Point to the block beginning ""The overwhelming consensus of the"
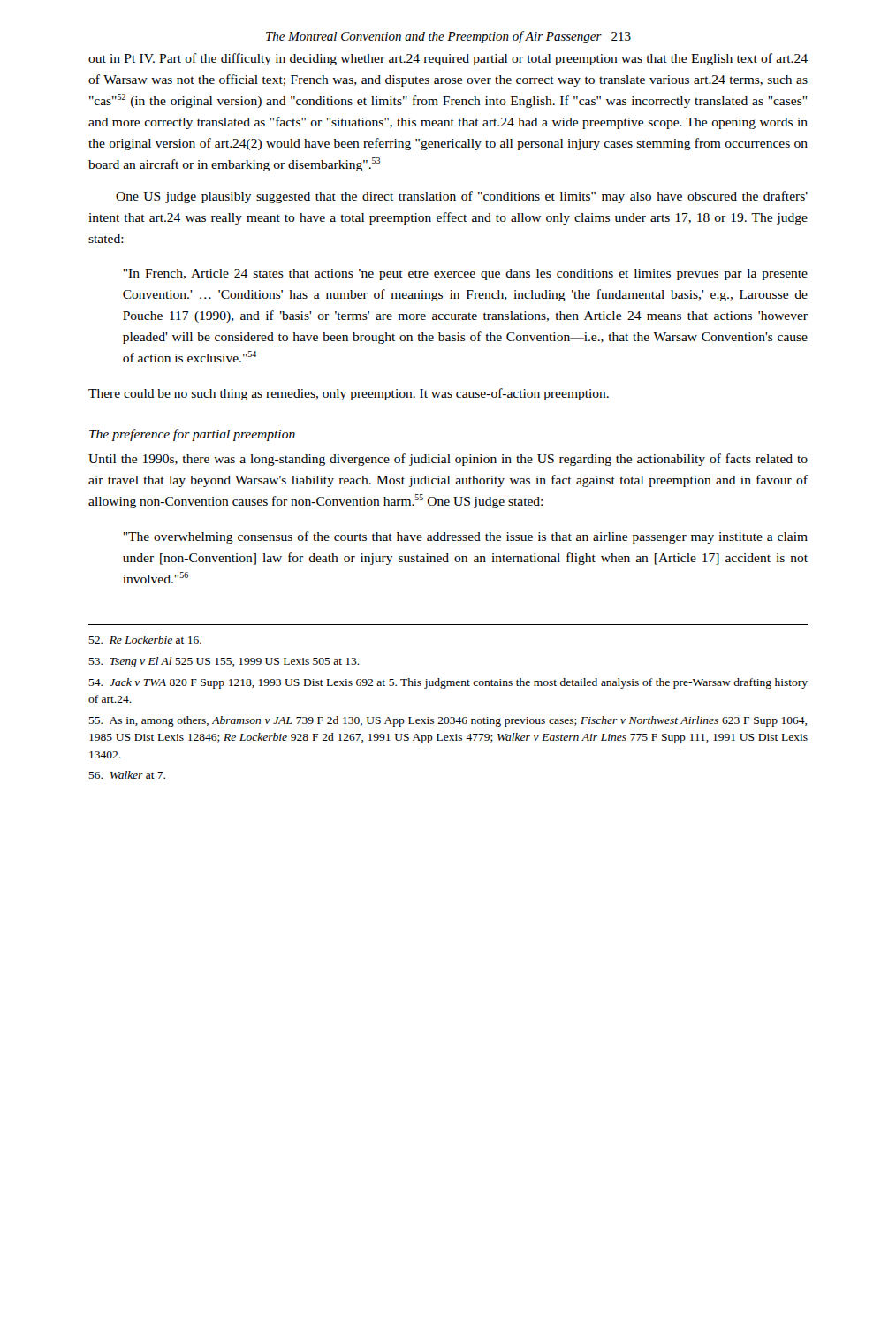Image resolution: width=896 pixels, height=1326 pixels. click(465, 558)
